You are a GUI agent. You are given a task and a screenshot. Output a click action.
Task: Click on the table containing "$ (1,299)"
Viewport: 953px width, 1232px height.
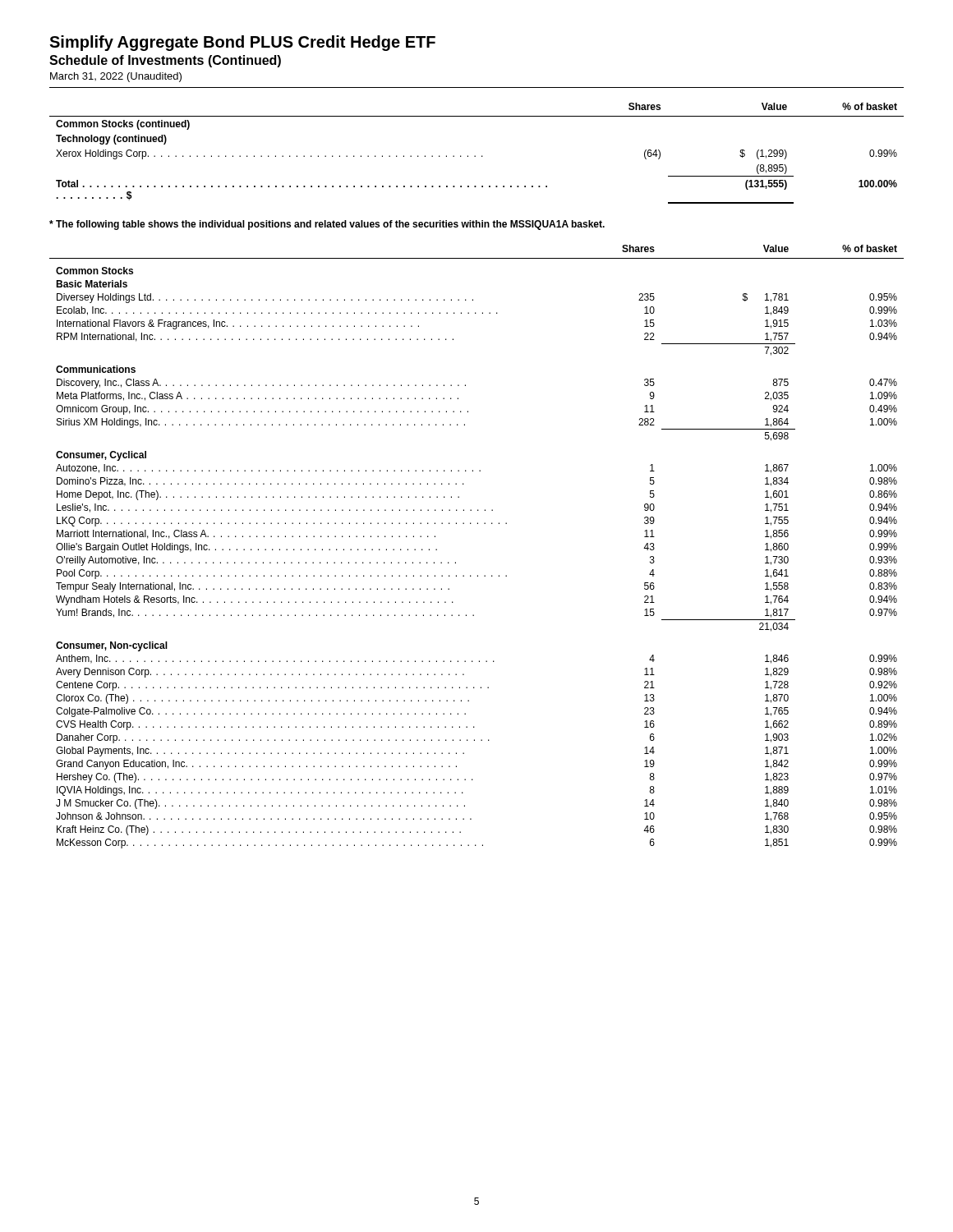point(476,151)
